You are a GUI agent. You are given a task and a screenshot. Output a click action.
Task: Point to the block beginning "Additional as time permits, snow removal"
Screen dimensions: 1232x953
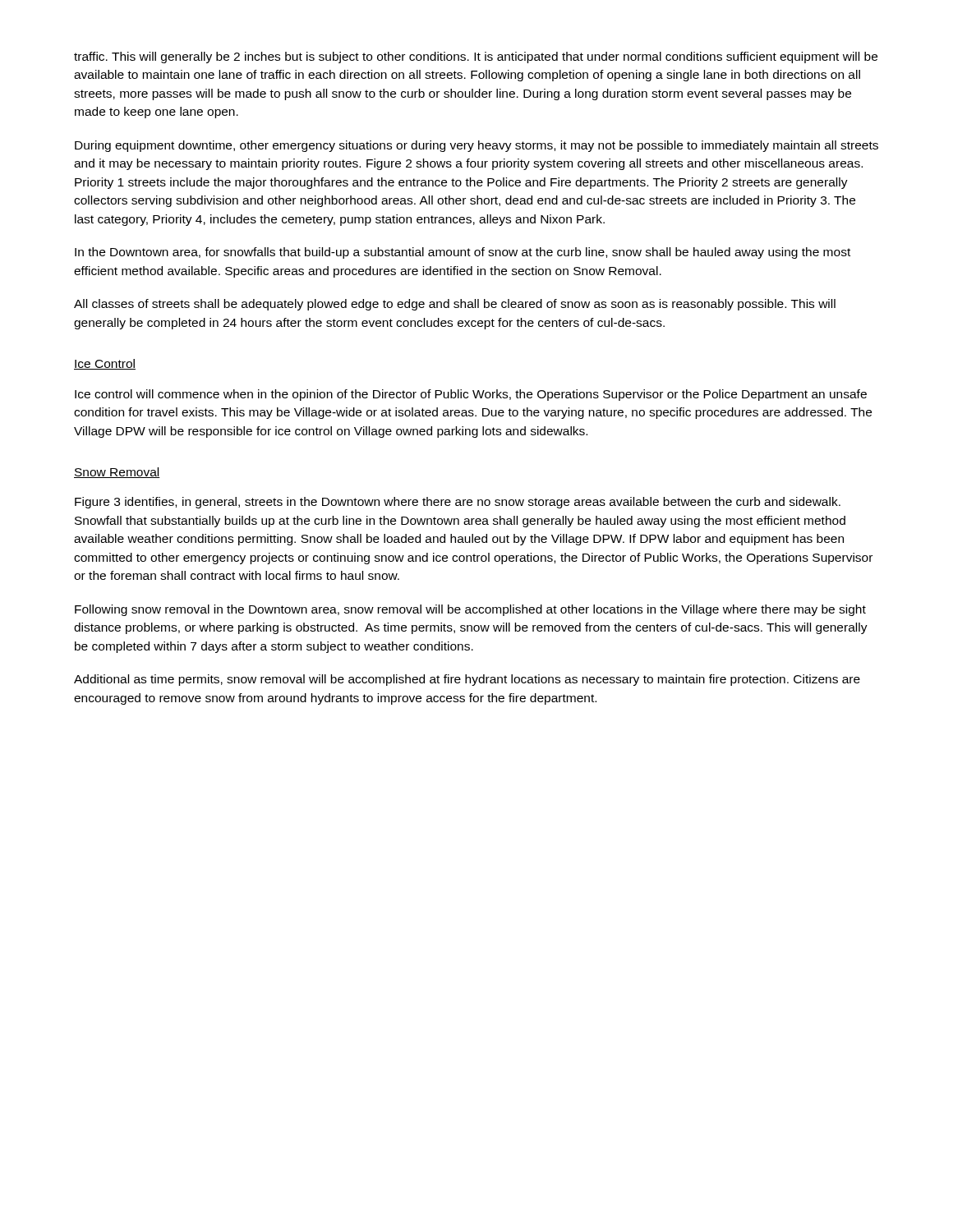[x=467, y=688]
